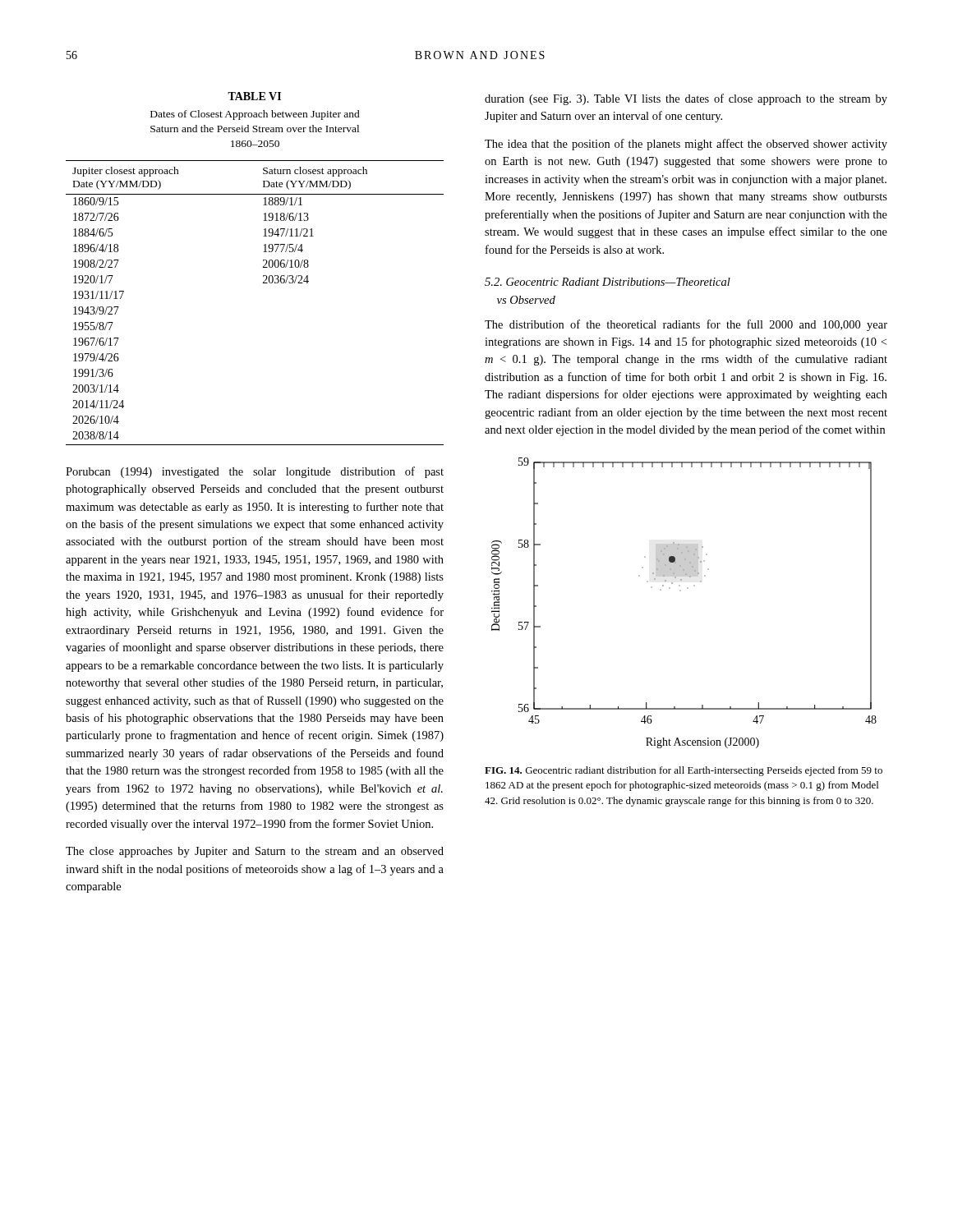
Task: Point to the caption beginning "FIG. 14. Geocentric radiant distribution for all"
Action: [684, 785]
